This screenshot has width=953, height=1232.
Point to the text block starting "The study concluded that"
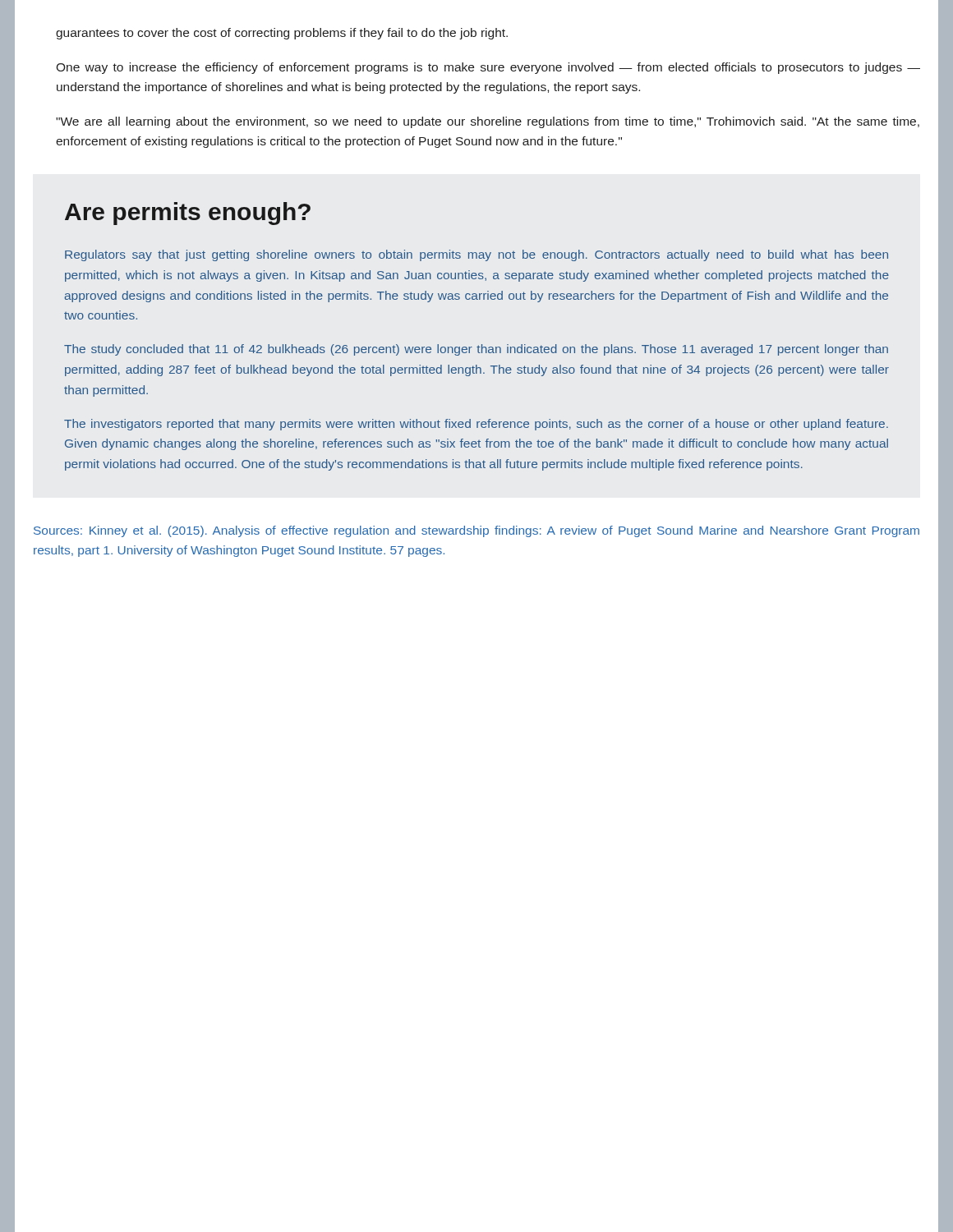point(476,369)
